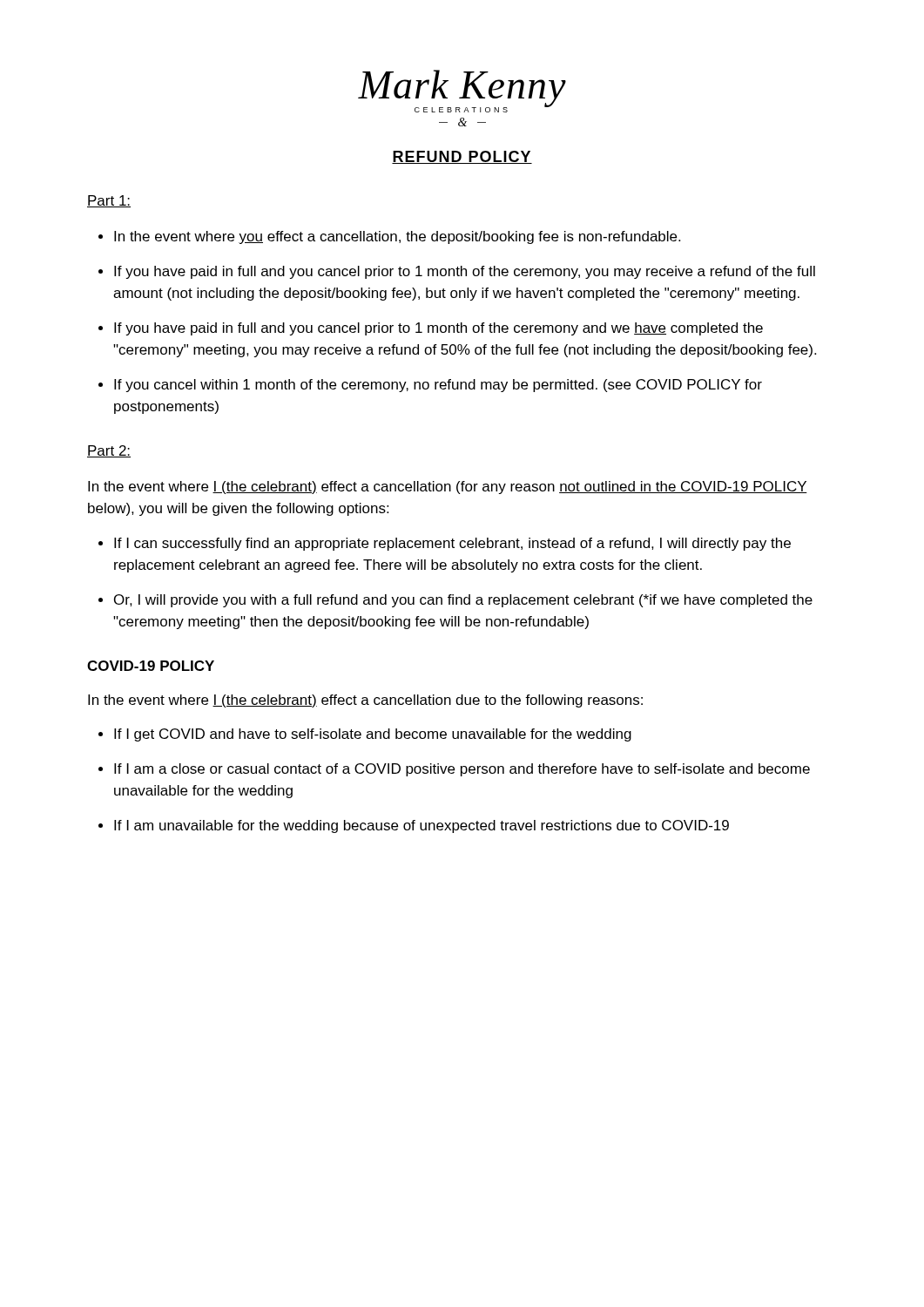Click on the text starting "Part 2:"
This screenshot has width=924, height=1307.
(x=109, y=450)
